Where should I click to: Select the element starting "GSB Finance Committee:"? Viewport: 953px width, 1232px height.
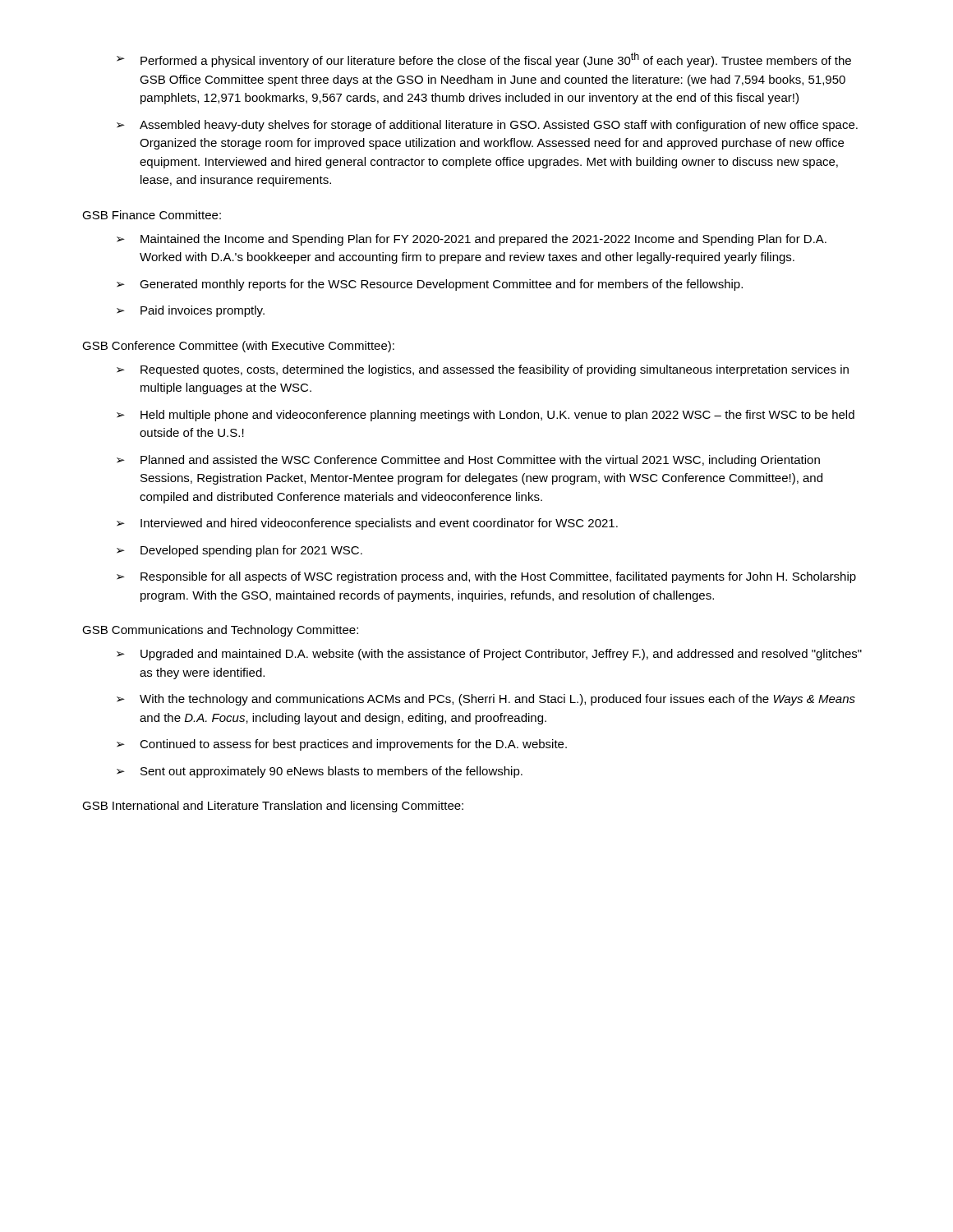[152, 214]
